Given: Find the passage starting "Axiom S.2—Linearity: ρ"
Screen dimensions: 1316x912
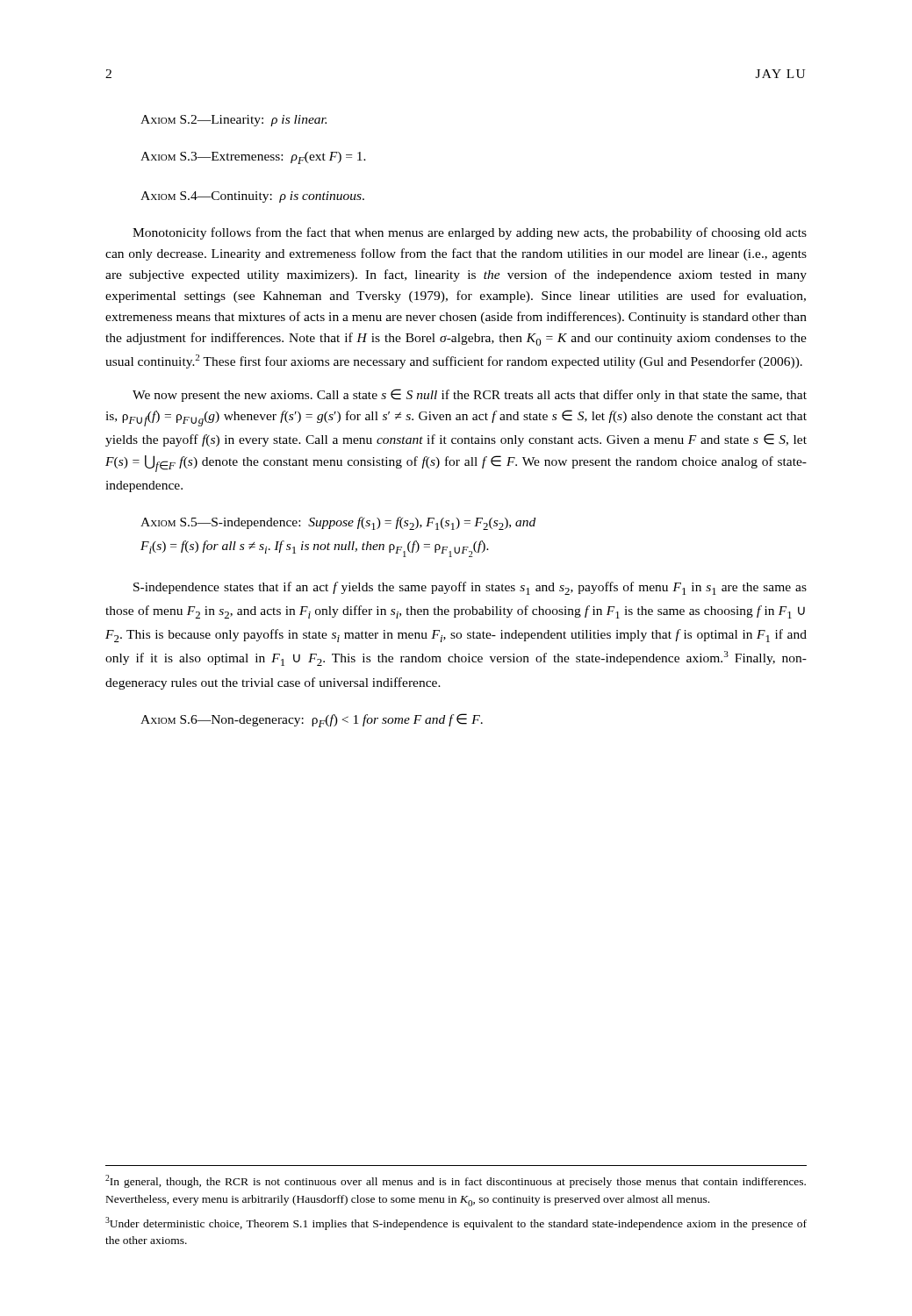Looking at the screenshot, I should point(234,119).
